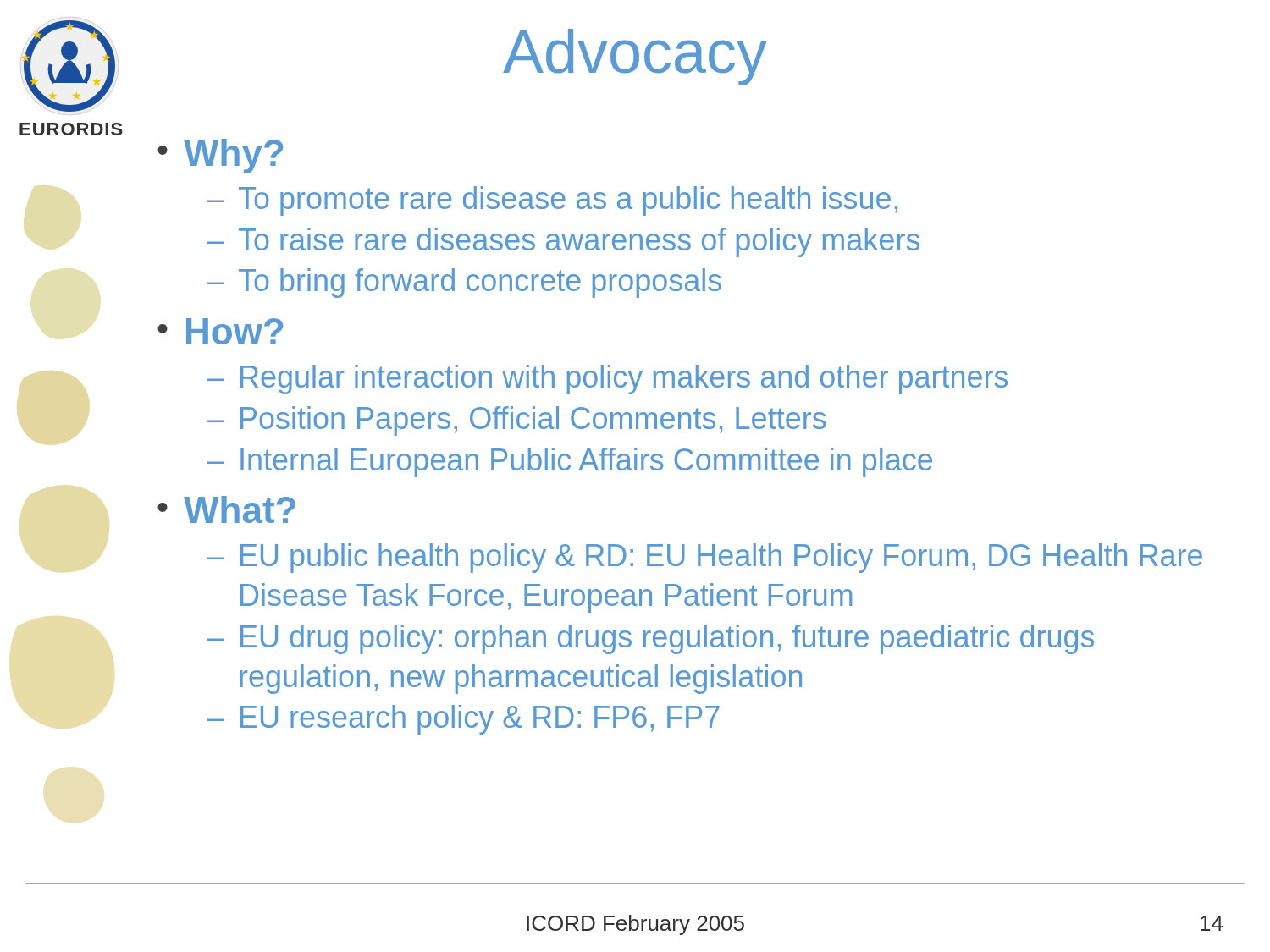Screen dimensions: 952x1270
Task: Locate the element starting "– EU public health policy & RD:"
Action: 720,576
